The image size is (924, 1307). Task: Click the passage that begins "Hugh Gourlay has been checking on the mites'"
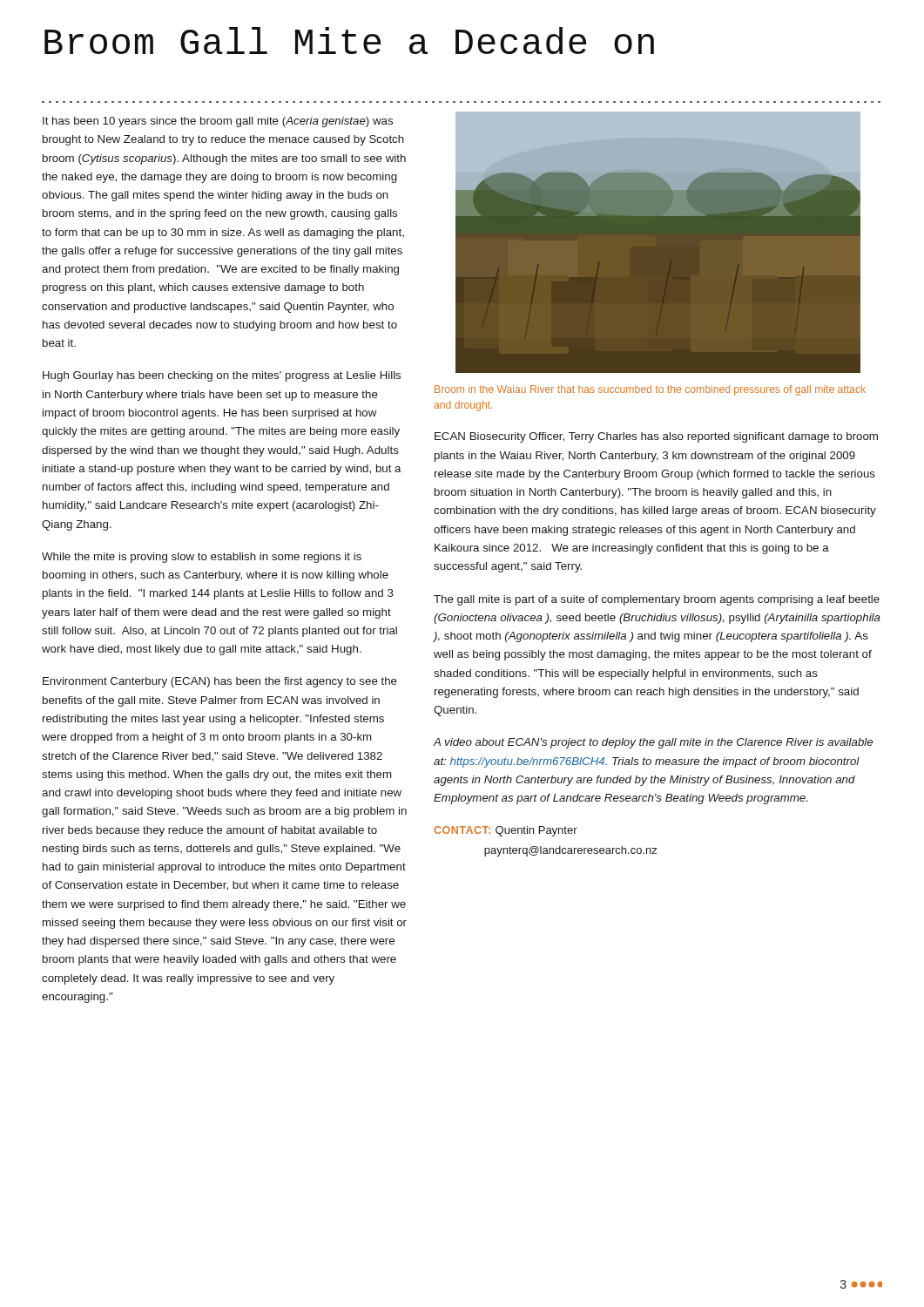[x=222, y=450]
